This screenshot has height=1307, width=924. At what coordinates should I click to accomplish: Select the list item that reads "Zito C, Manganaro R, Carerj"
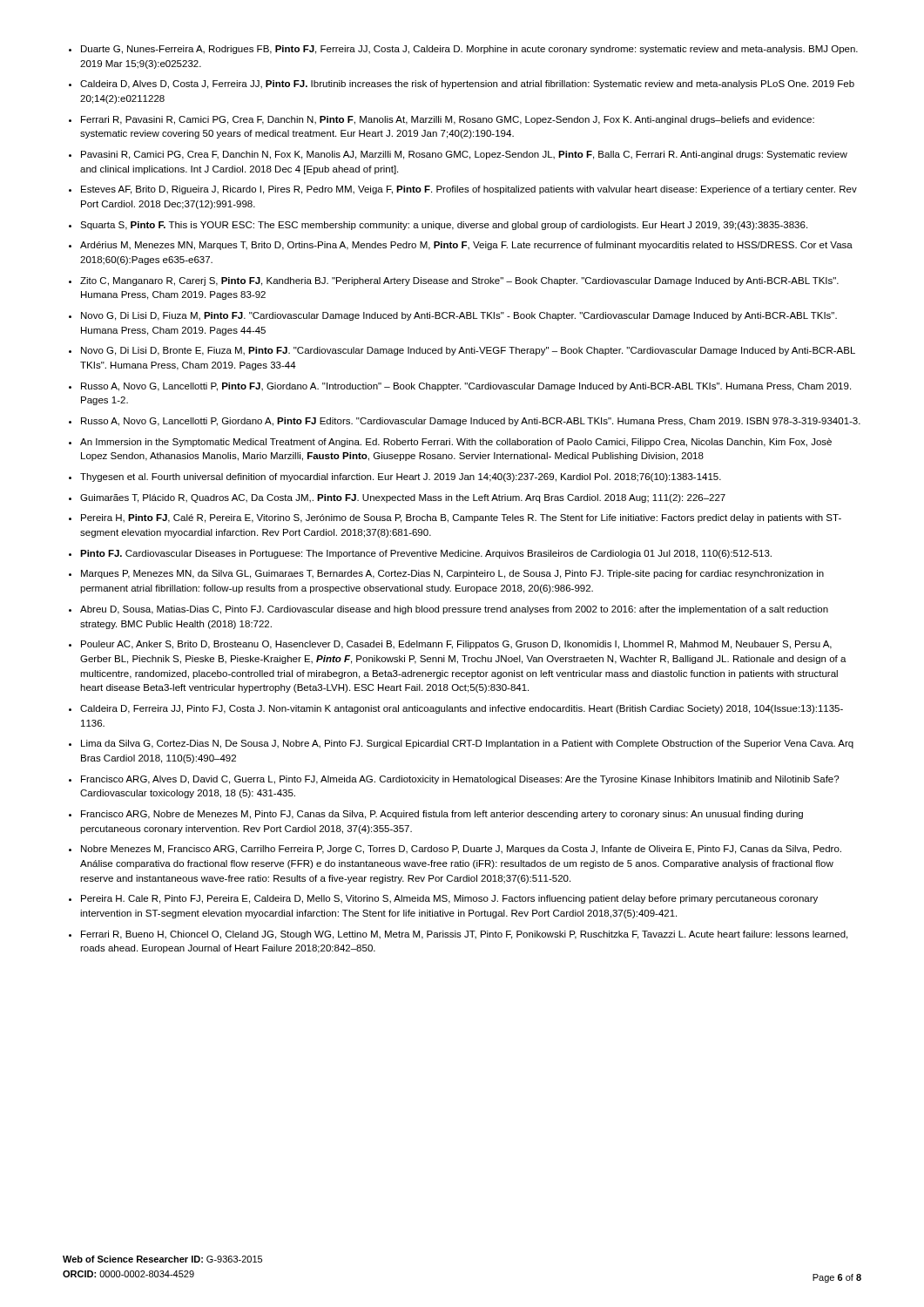point(460,288)
